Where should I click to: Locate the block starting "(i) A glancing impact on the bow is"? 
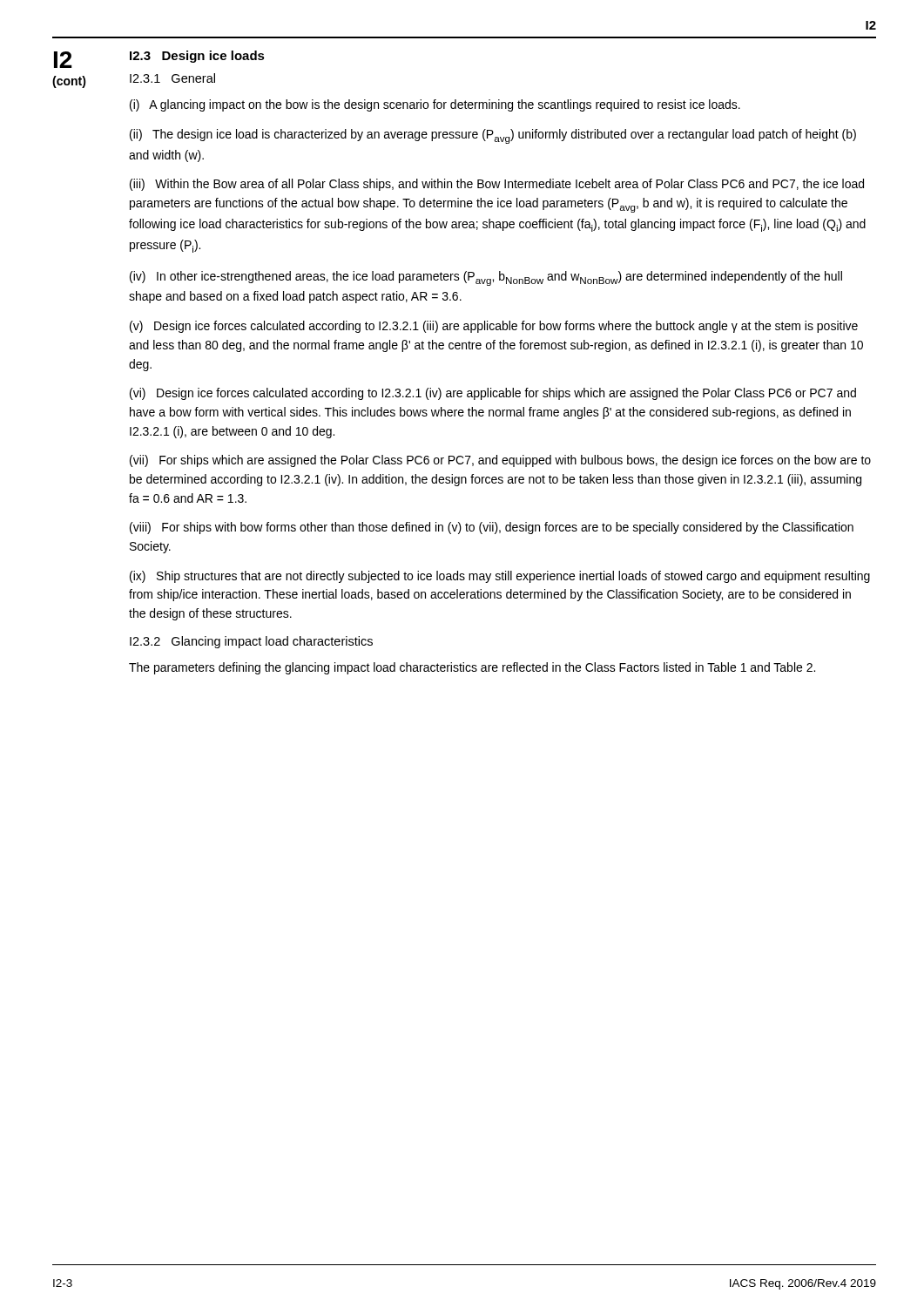(x=435, y=105)
